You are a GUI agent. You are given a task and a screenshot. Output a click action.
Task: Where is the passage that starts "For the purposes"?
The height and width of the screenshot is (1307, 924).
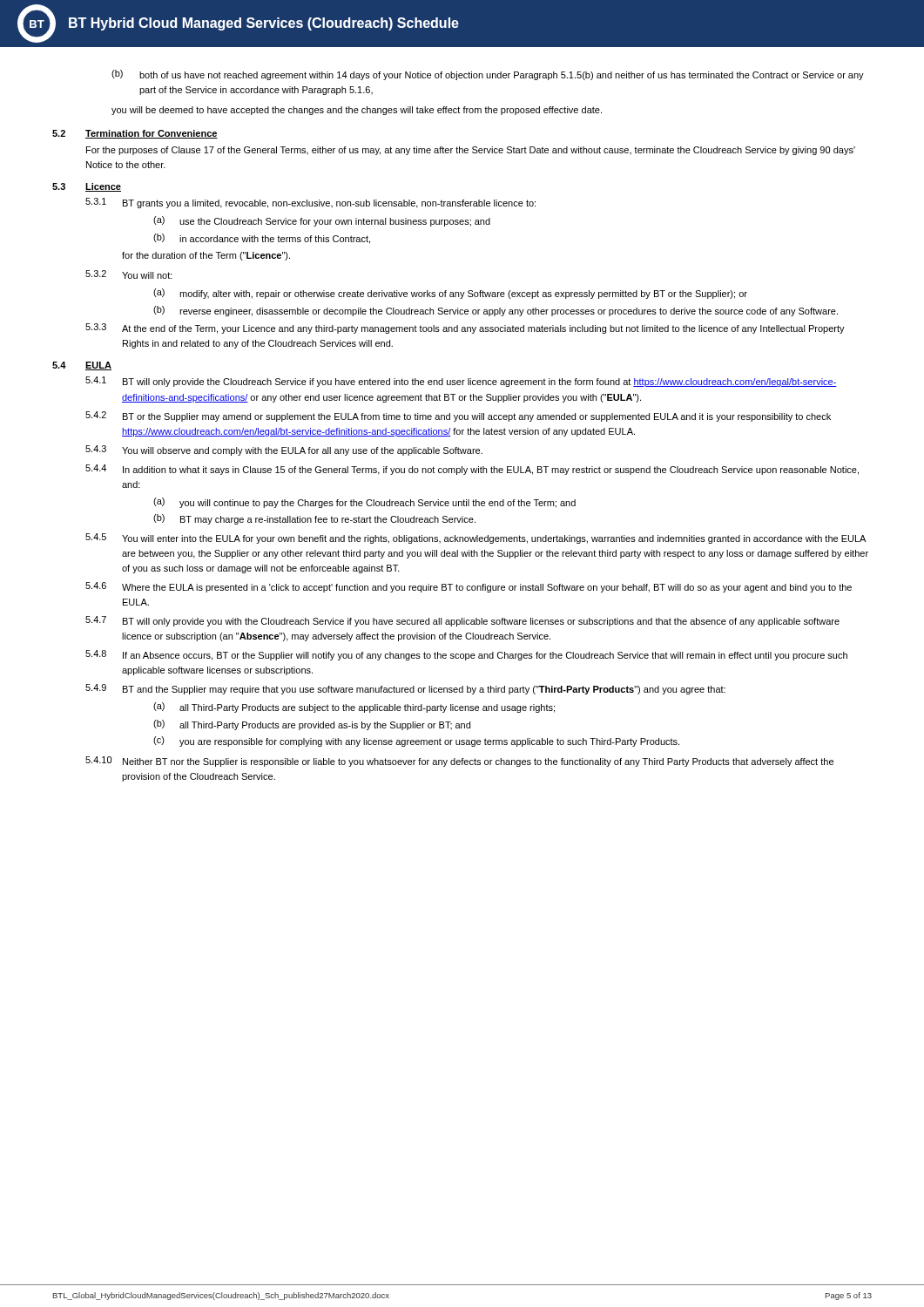point(470,157)
